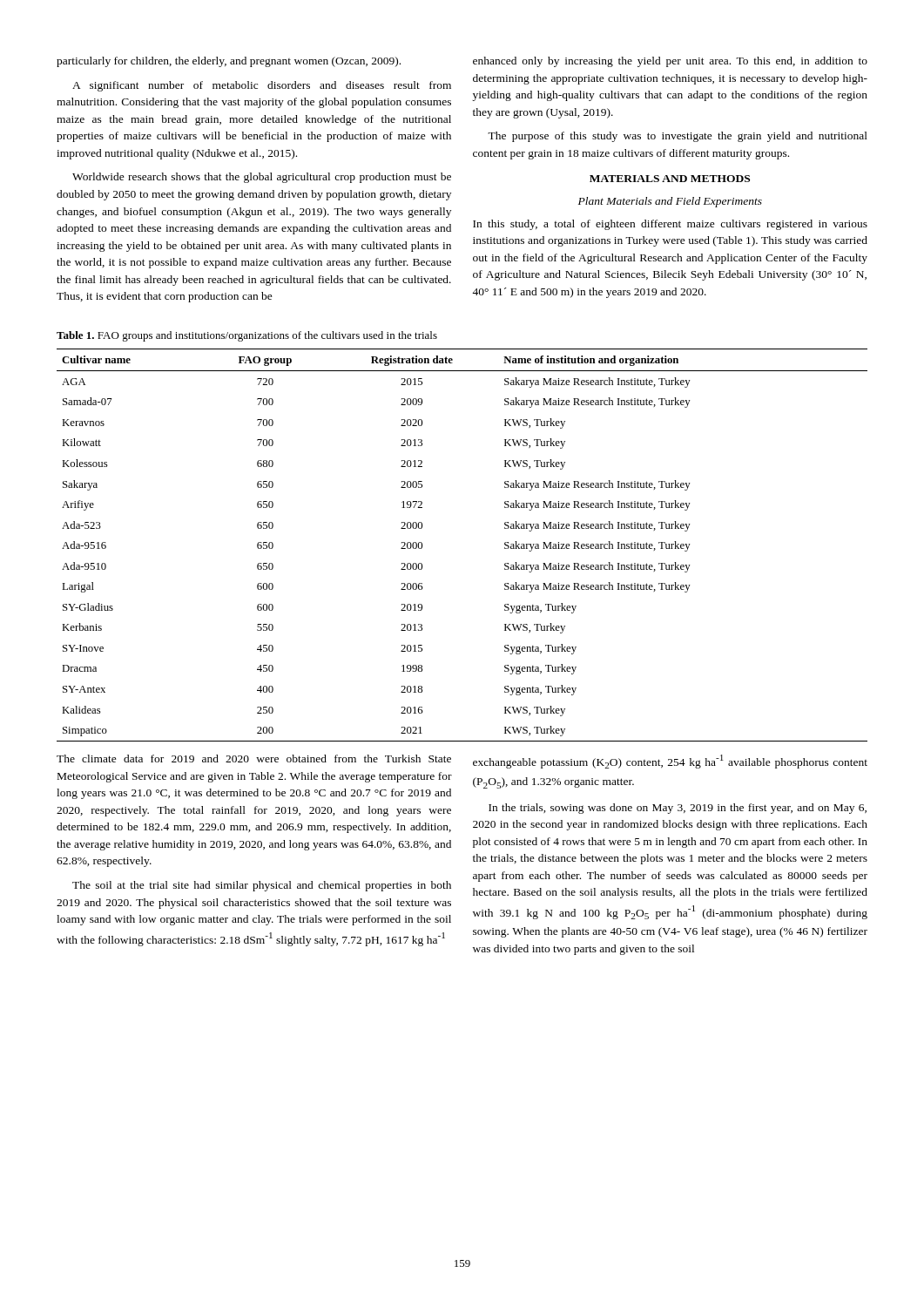The height and width of the screenshot is (1307, 924).
Task: Navigate to the passage starting "In this study, a total of eighteen different"
Action: 670,257
